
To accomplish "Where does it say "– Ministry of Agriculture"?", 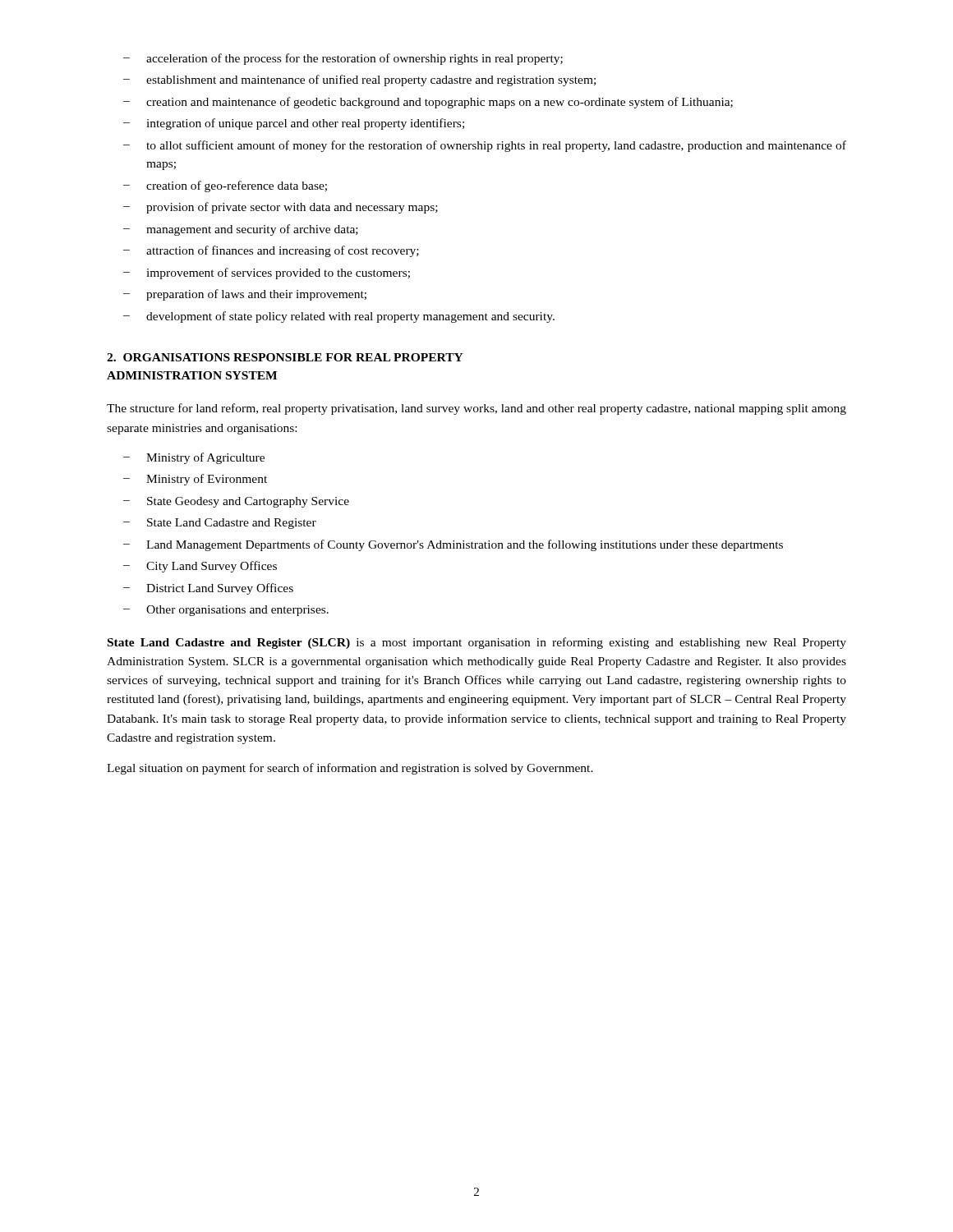I will 194,458.
